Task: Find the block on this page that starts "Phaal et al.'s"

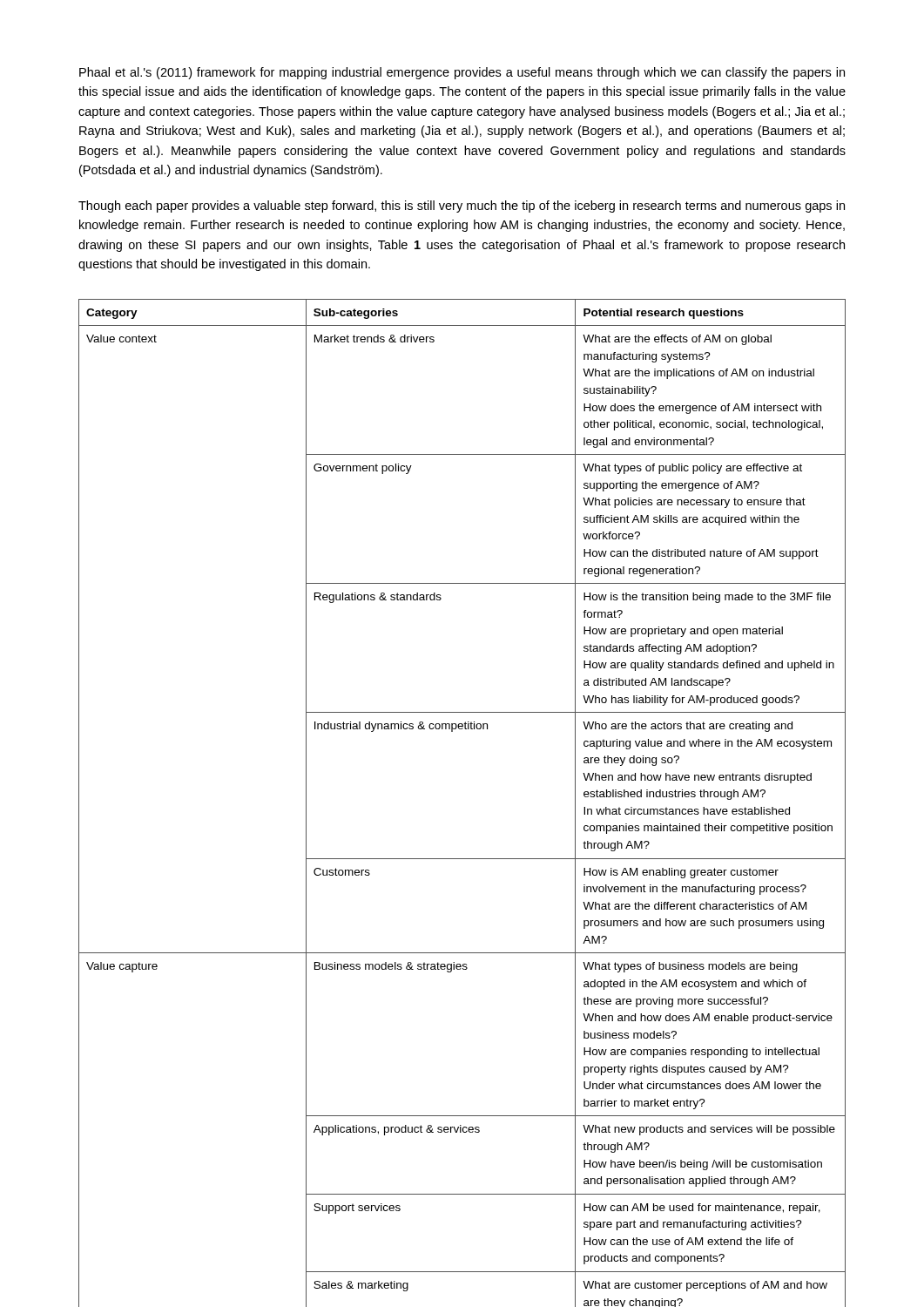Action: (462, 121)
